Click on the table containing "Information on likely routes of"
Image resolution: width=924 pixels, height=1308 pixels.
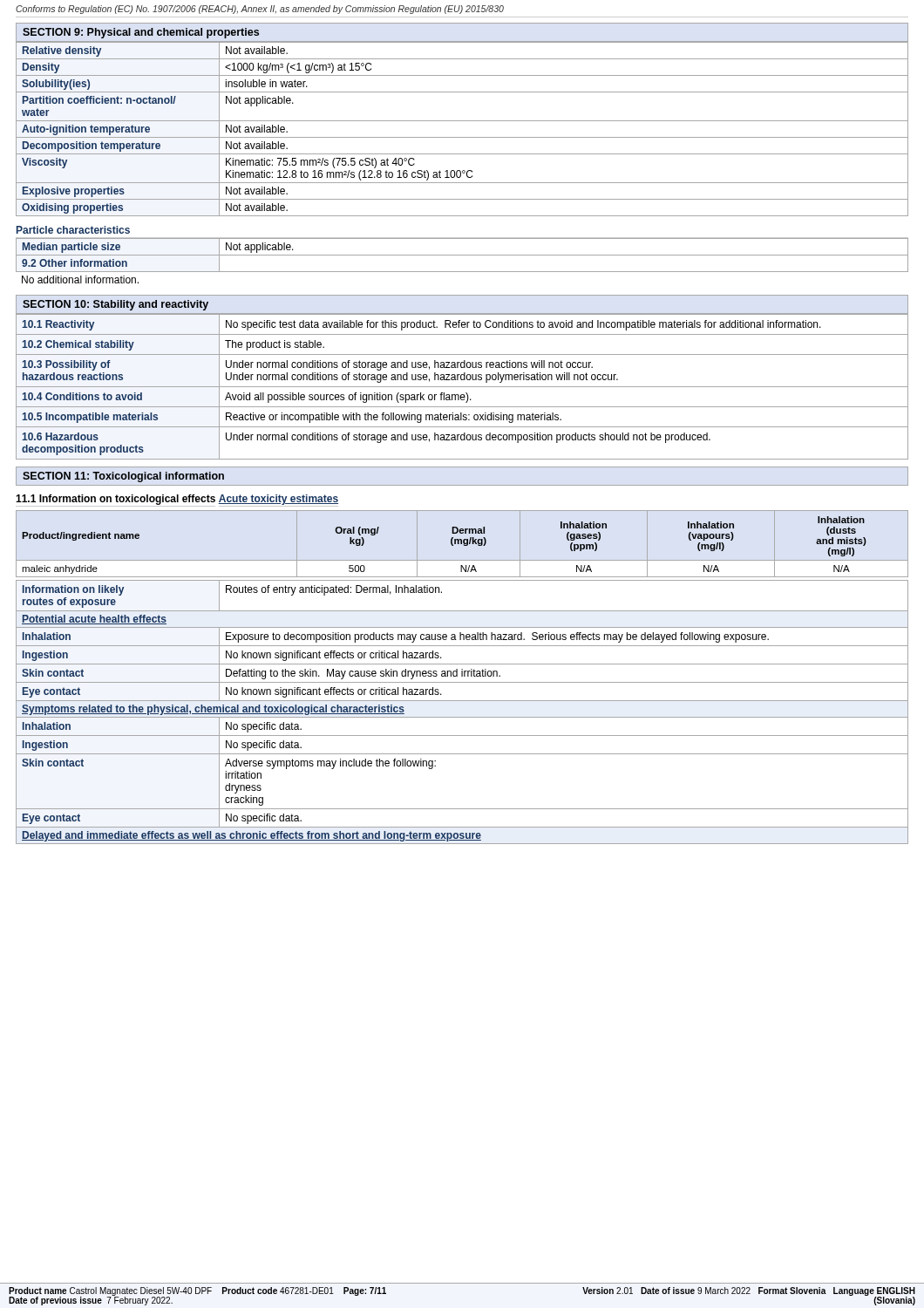(x=462, y=712)
